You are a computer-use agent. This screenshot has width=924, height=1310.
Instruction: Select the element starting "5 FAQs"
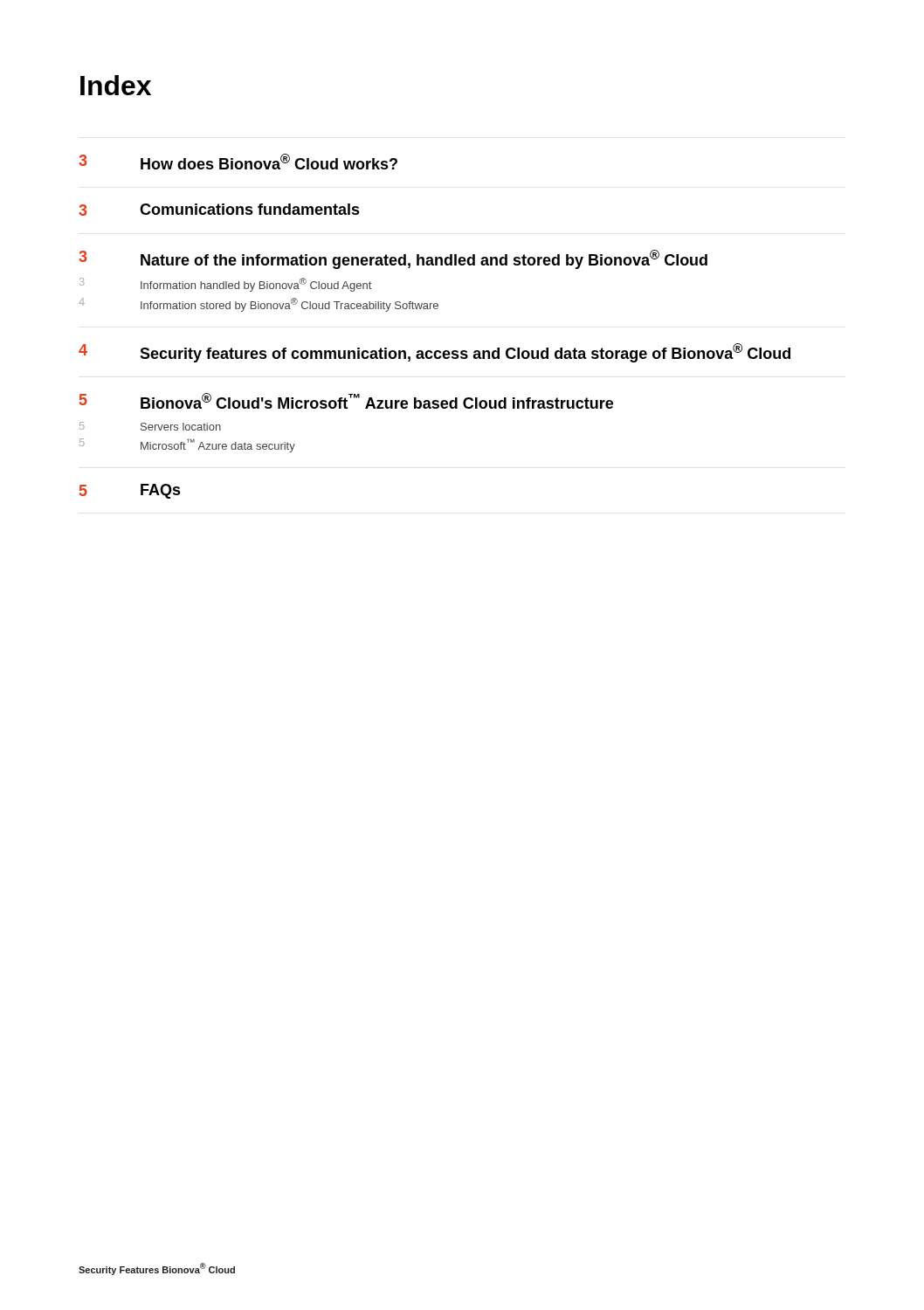tap(130, 490)
